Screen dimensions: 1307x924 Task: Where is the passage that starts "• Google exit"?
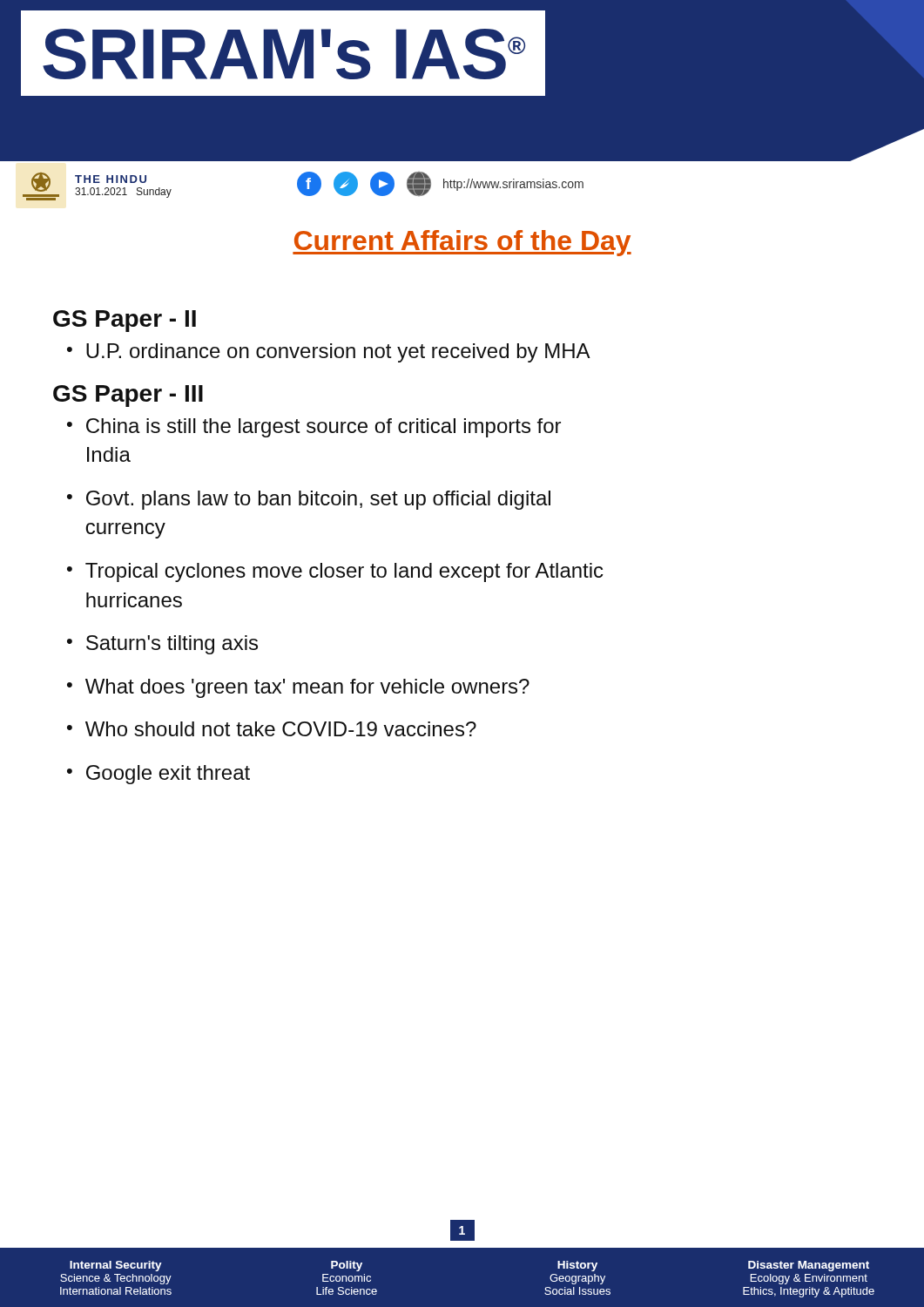click(x=158, y=773)
